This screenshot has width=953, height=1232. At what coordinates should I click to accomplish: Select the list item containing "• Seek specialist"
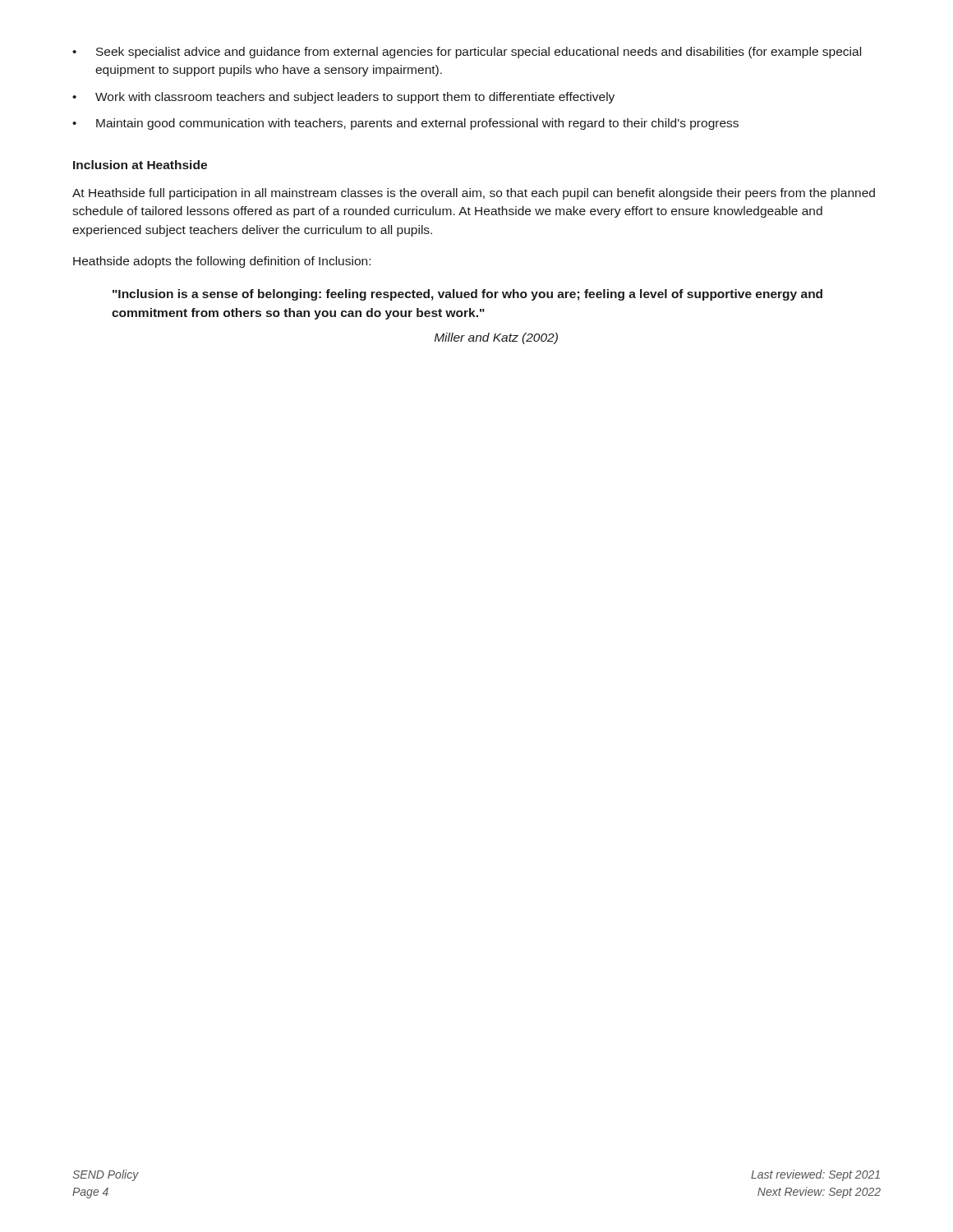coord(476,61)
